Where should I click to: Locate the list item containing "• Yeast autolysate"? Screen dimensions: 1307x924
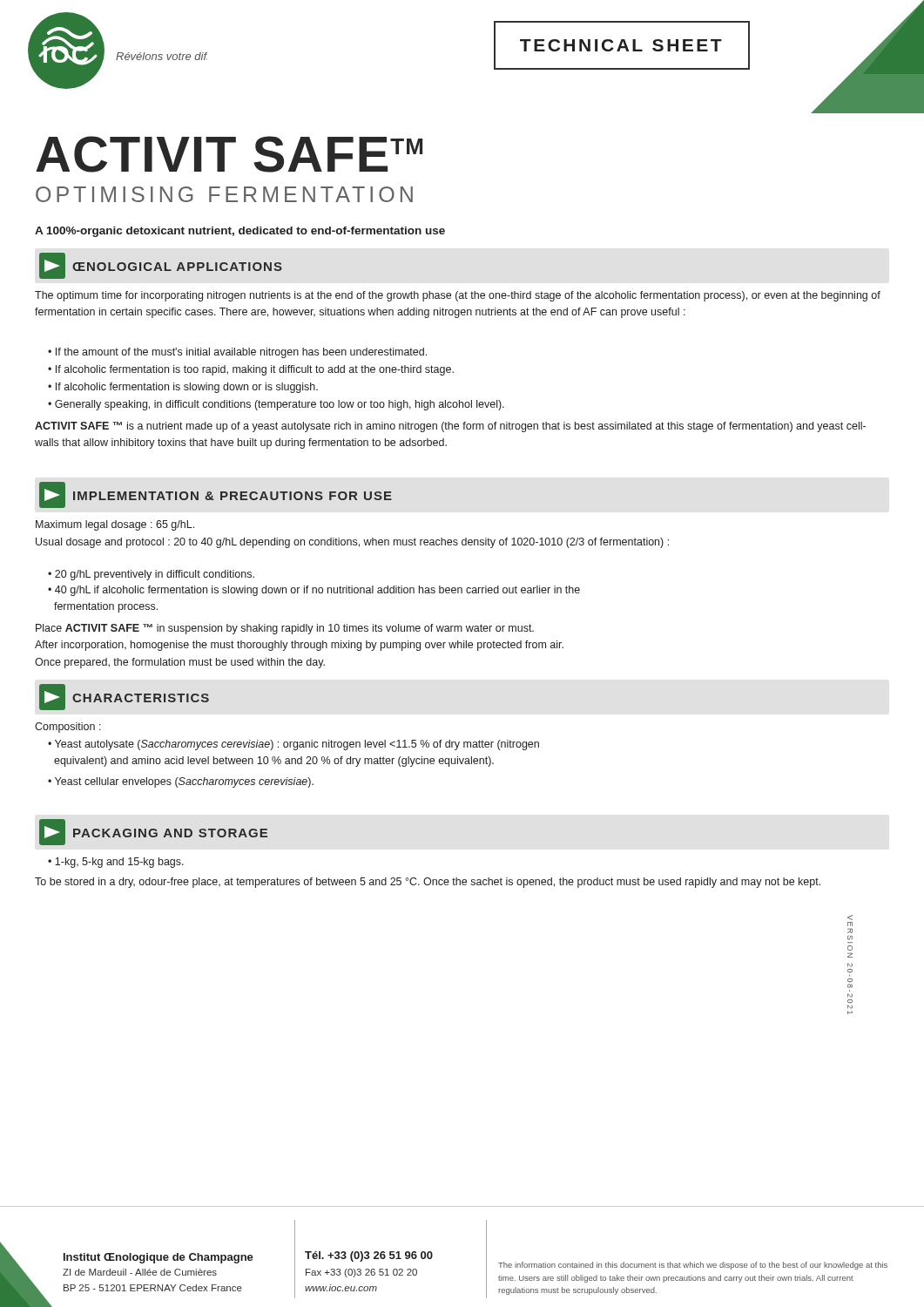pyautogui.click(x=294, y=753)
